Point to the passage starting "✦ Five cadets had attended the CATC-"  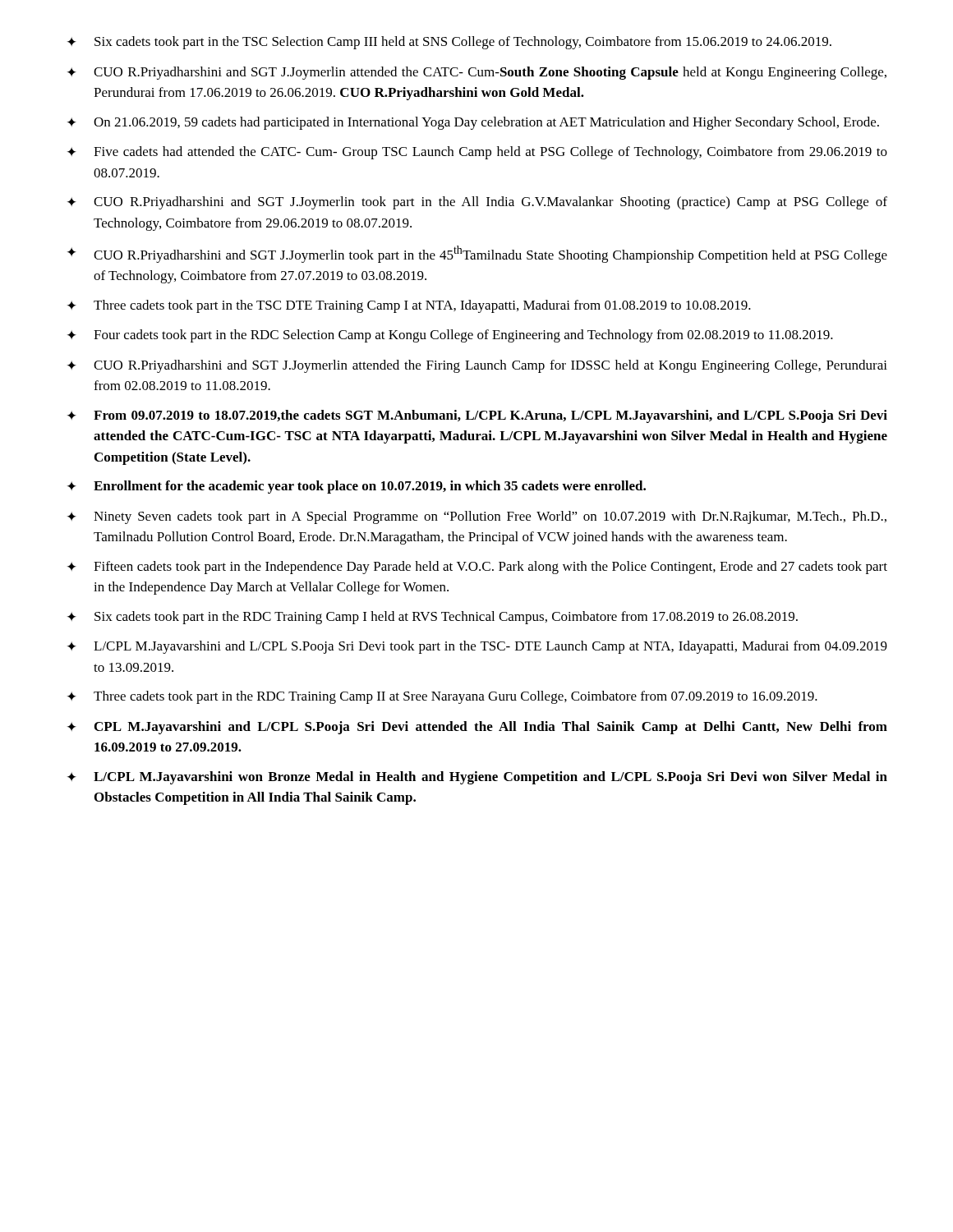tap(476, 162)
